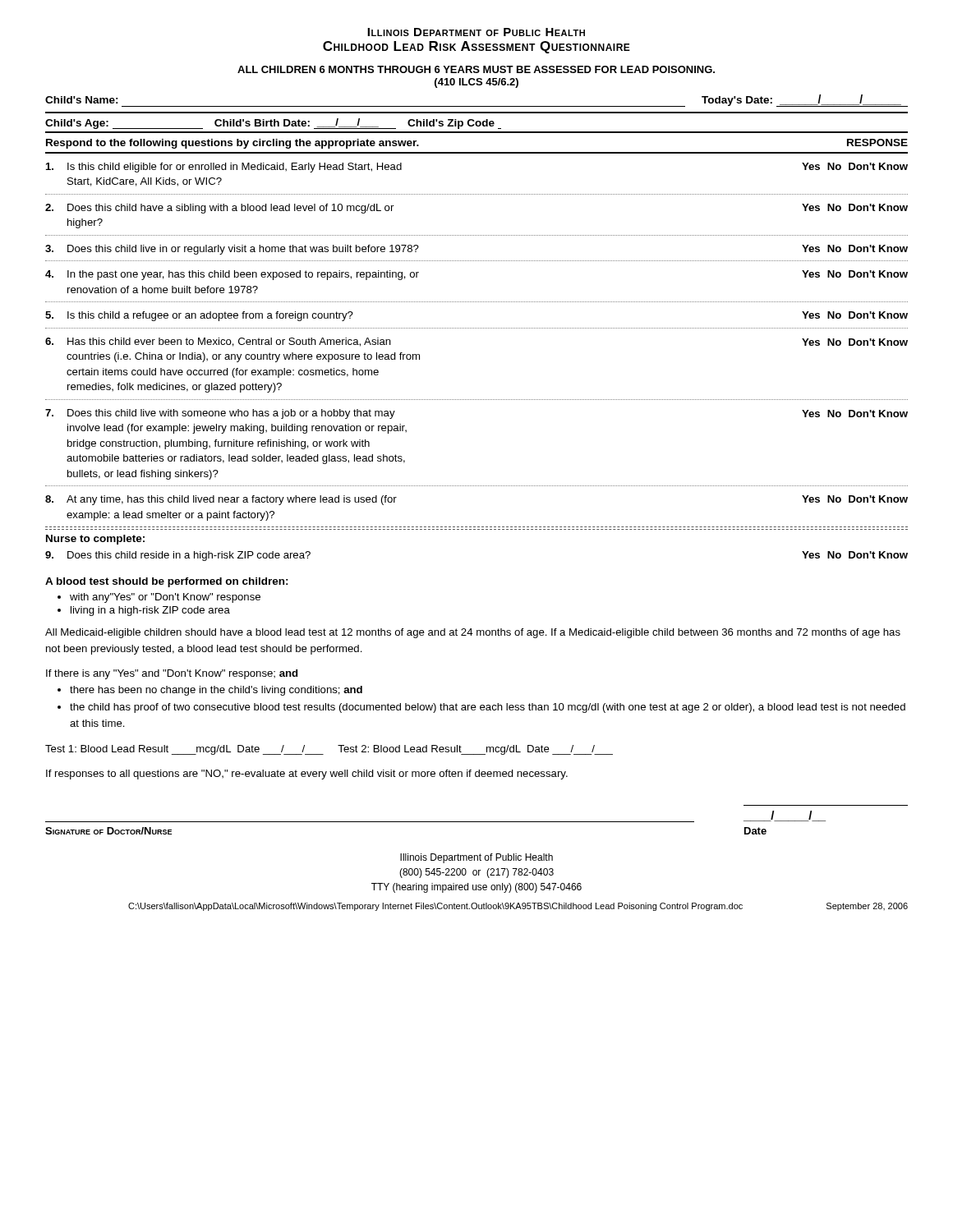Locate the list item with the text "3. Does this"
The width and height of the screenshot is (953, 1232).
point(476,249)
